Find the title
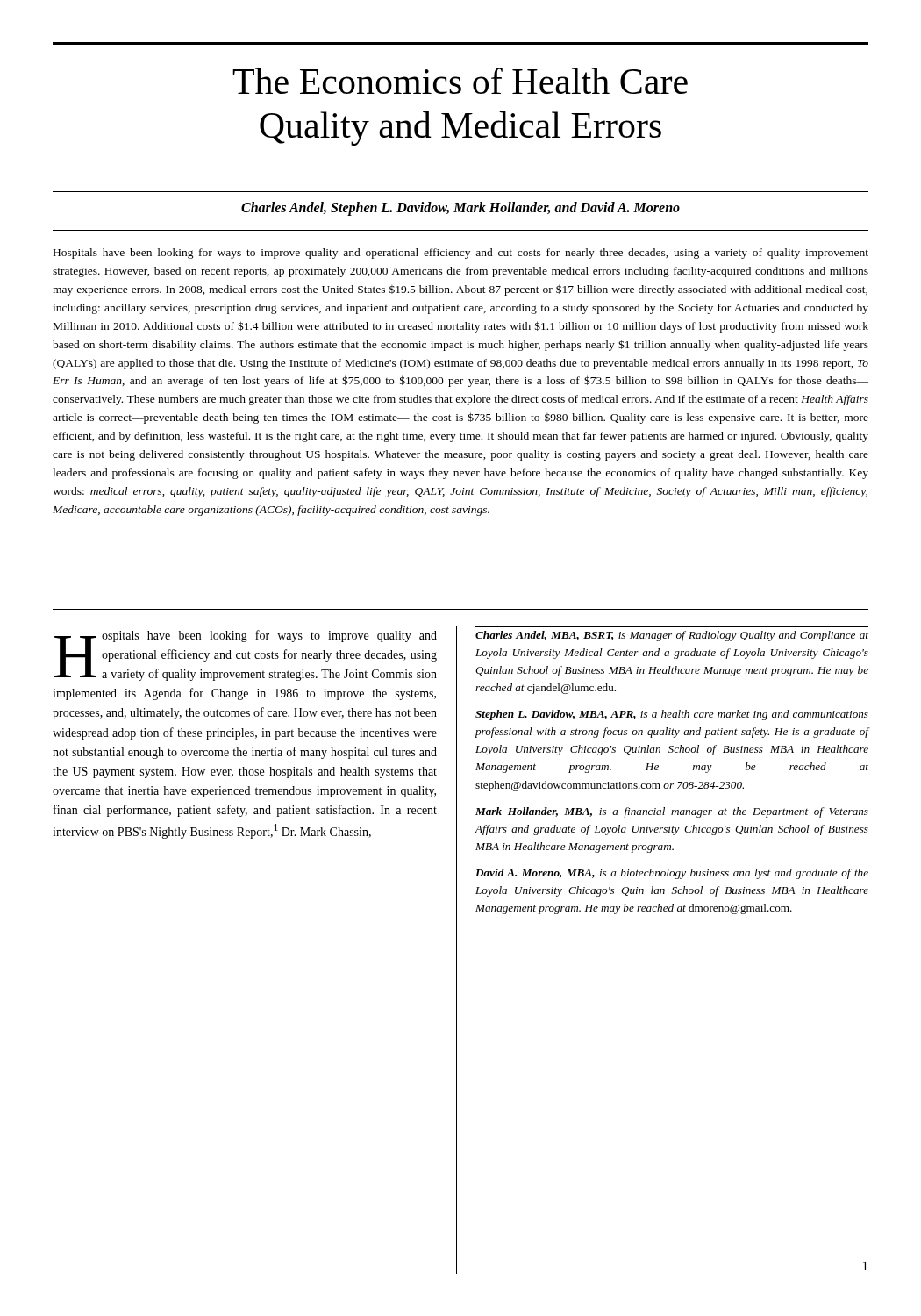 coord(460,103)
